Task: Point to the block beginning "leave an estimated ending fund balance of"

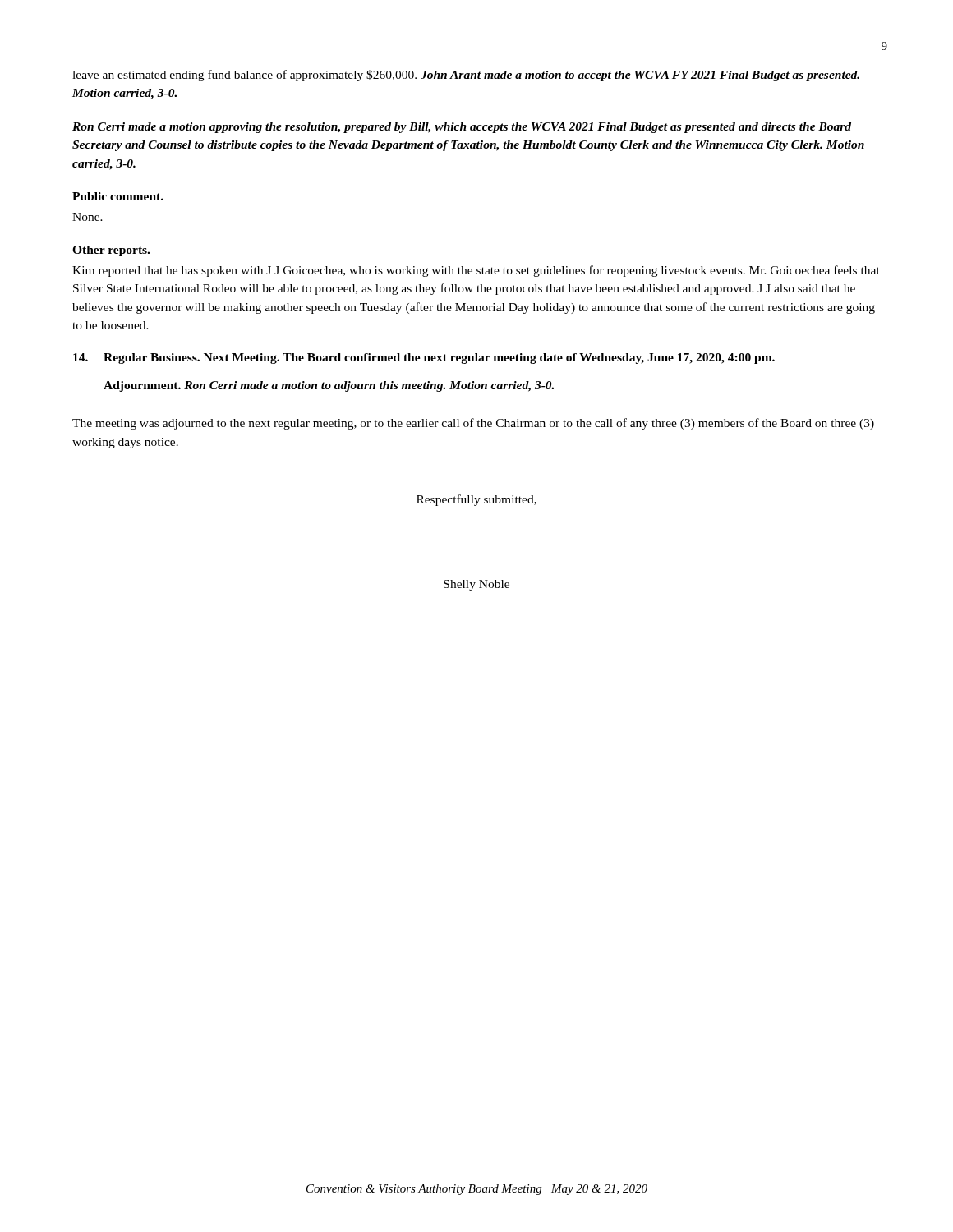Action: (476, 84)
